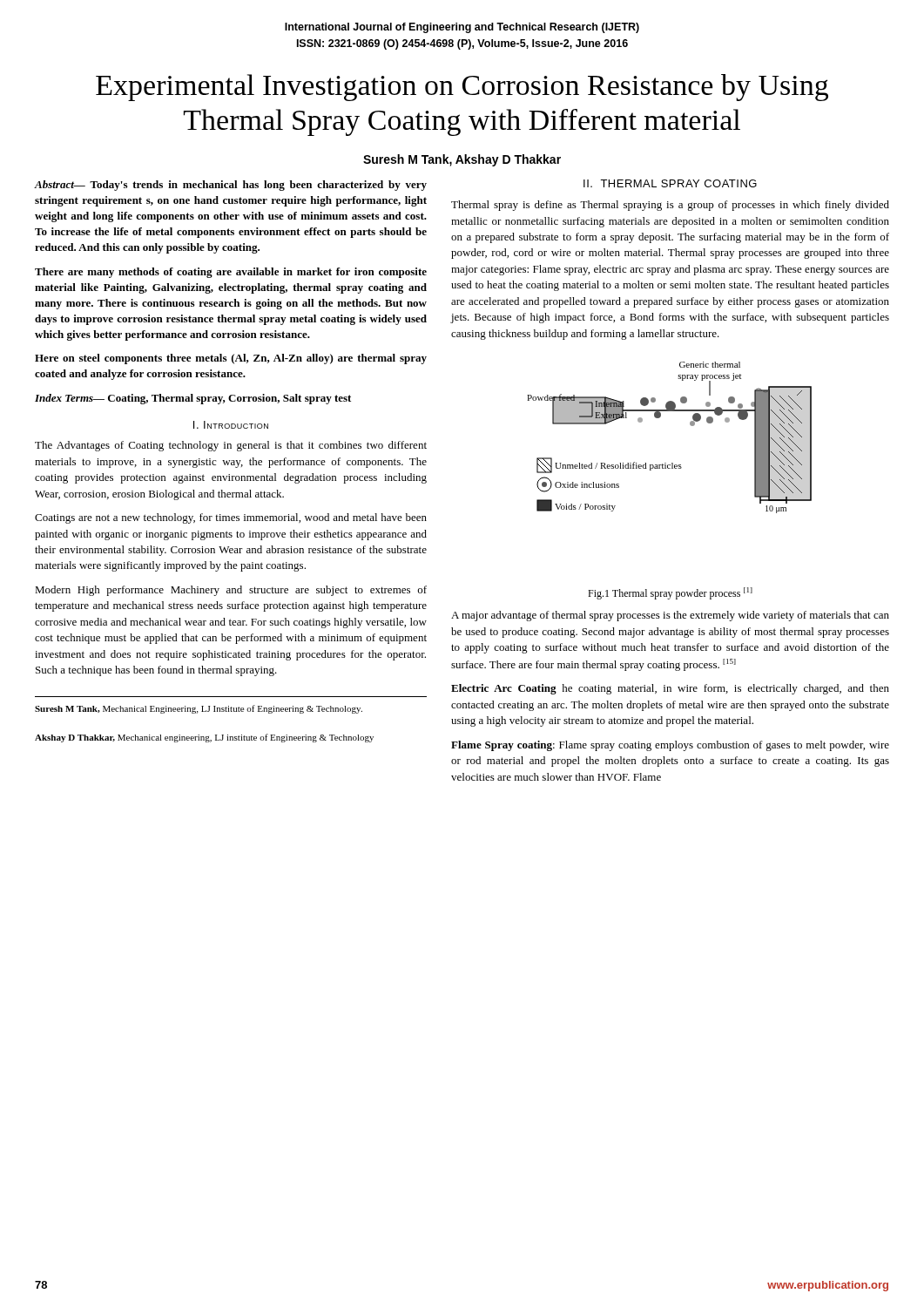Find the section header that says "I. Introduction"
The height and width of the screenshot is (1307, 924).
231,425
